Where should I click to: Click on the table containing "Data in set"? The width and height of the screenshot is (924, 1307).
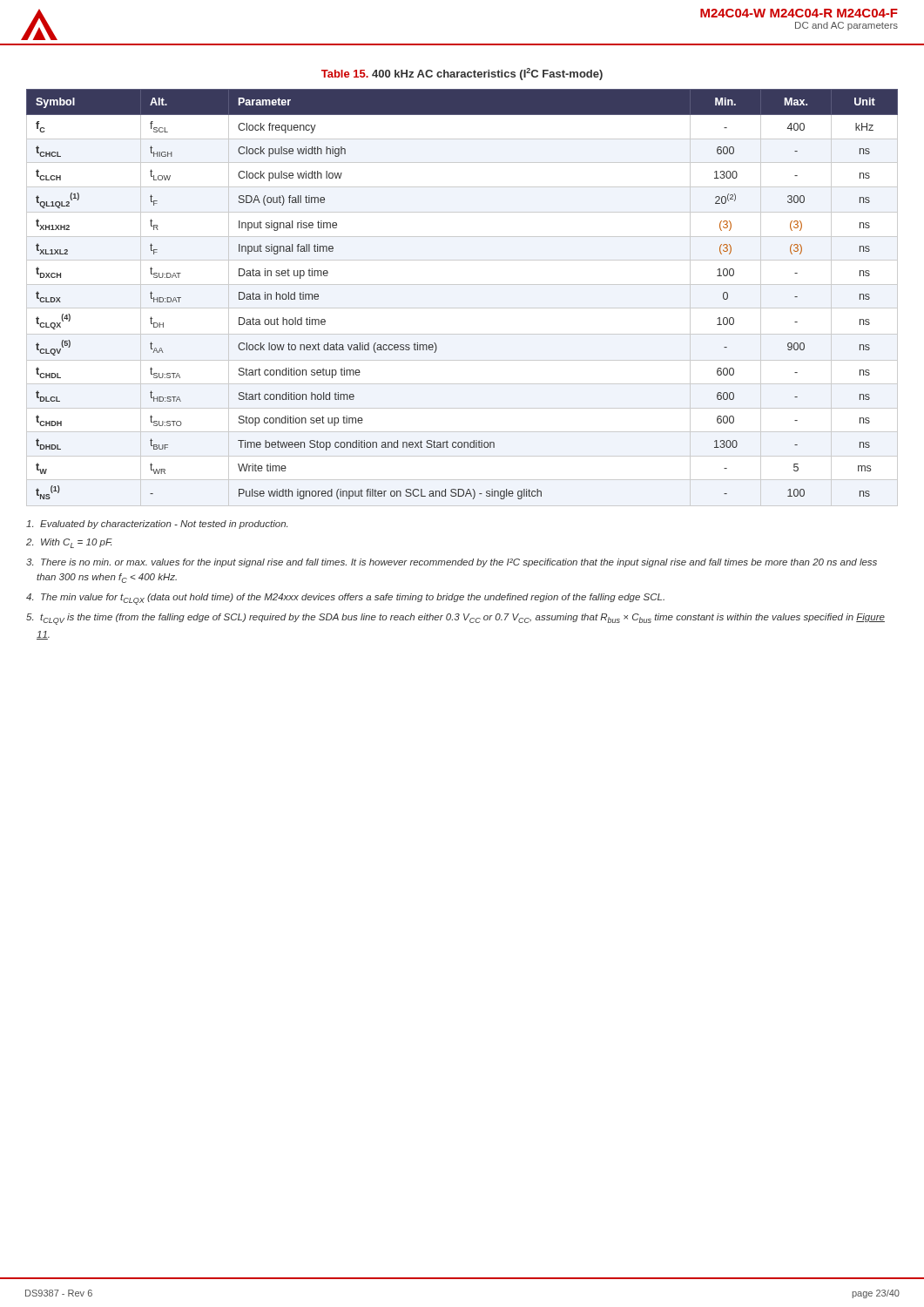click(x=462, y=298)
